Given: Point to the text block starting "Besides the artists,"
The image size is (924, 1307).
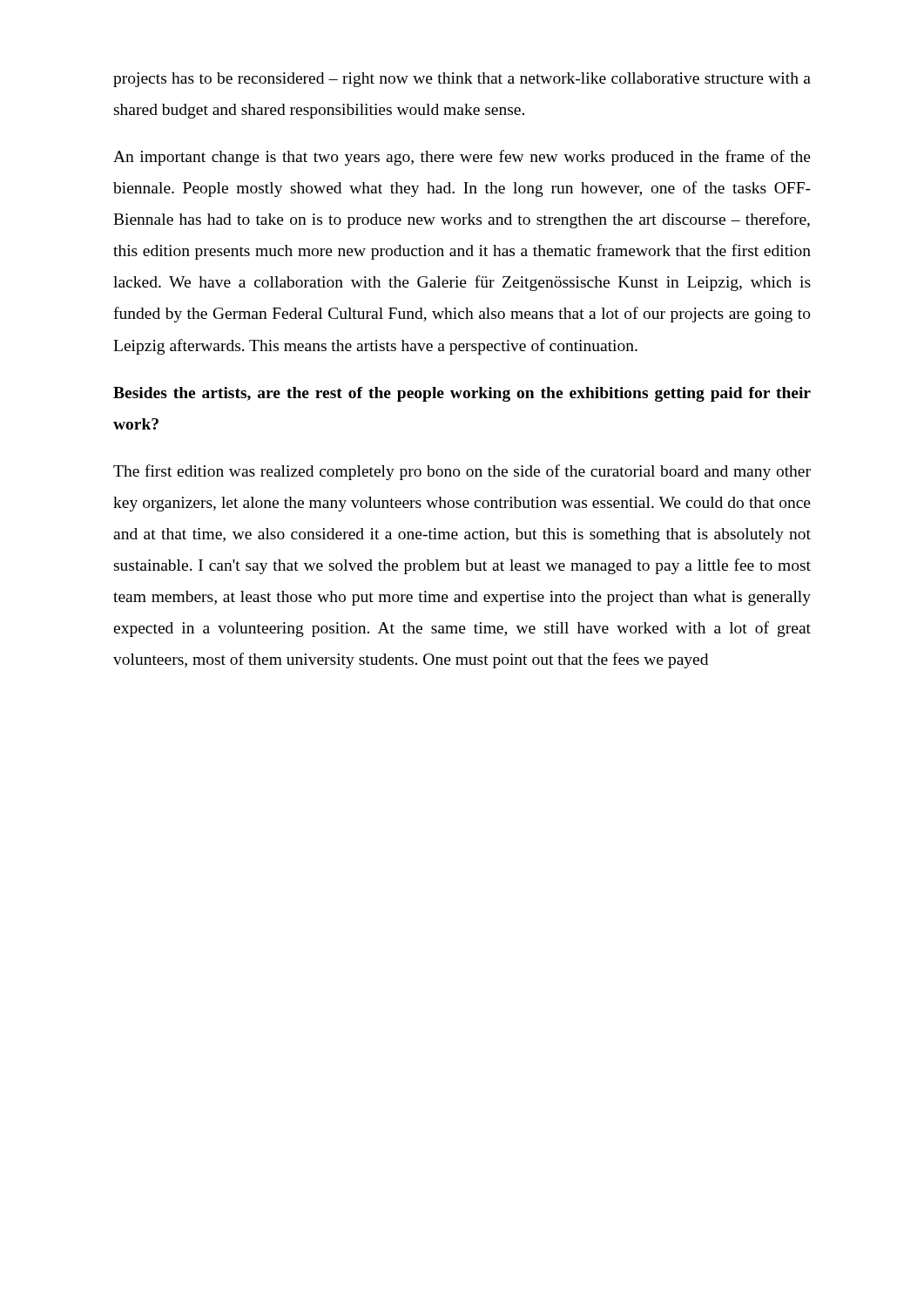Looking at the screenshot, I should tap(462, 408).
